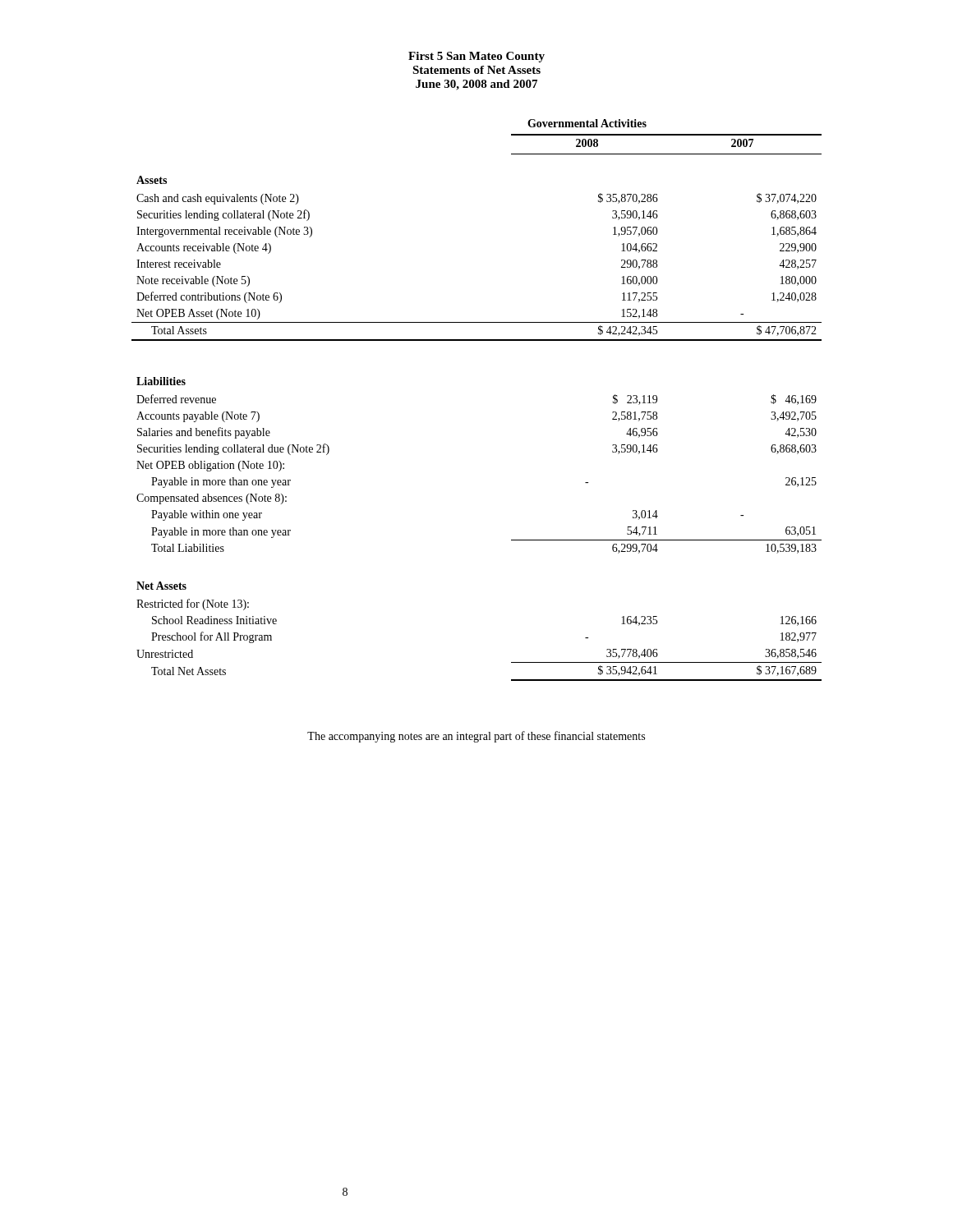Select the table that reads "School Readiness Initiative"
The width and height of the screenshot is (953, 1232).
point(476,398)
